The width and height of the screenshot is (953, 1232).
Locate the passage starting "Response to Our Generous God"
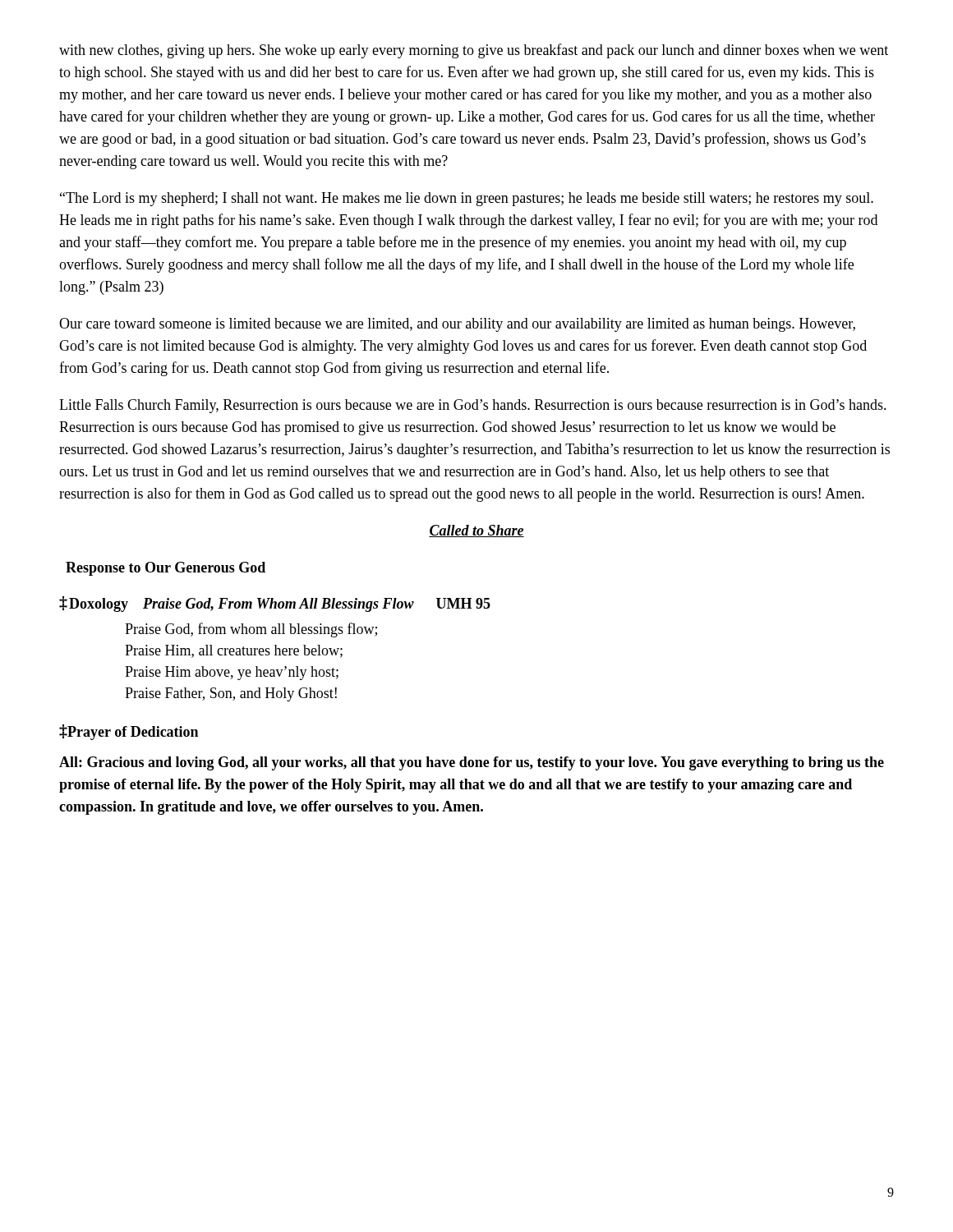pos(166,568)
